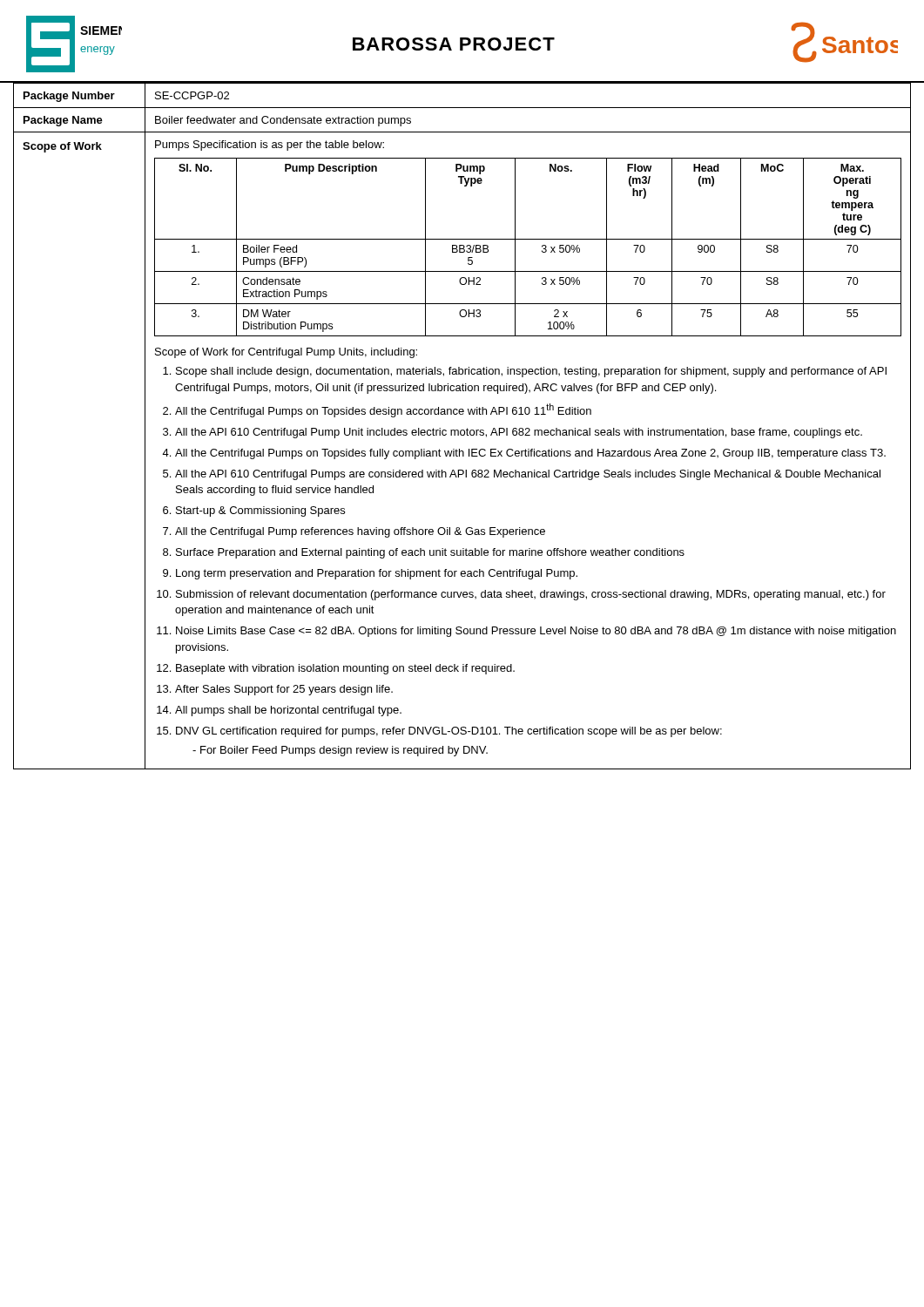Point to the passage starting "Surface Preparation and External painting"

pyautogui.click(x=430, y=552)
